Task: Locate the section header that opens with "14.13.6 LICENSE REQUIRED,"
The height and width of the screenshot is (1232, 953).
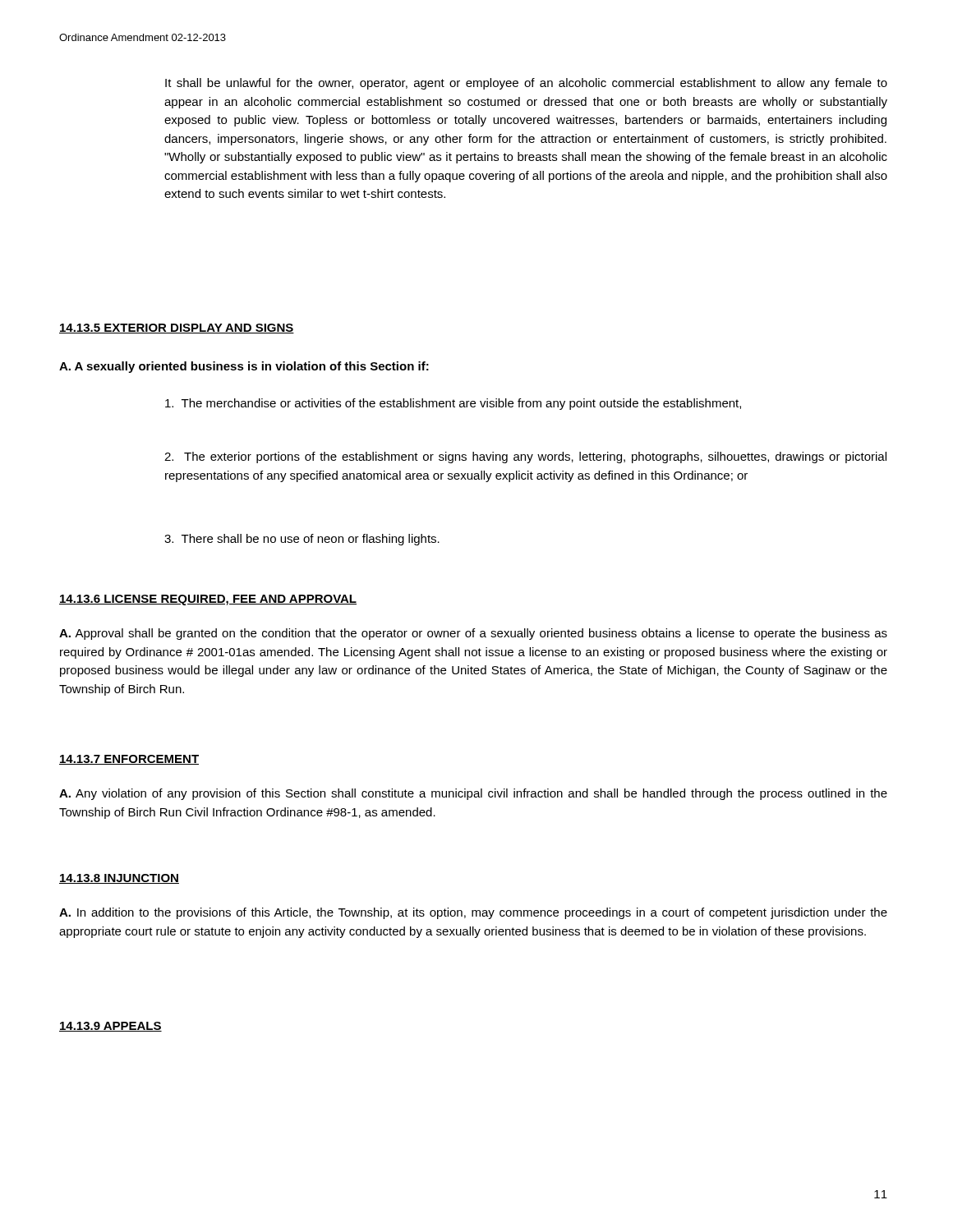Action: point(208,598)
